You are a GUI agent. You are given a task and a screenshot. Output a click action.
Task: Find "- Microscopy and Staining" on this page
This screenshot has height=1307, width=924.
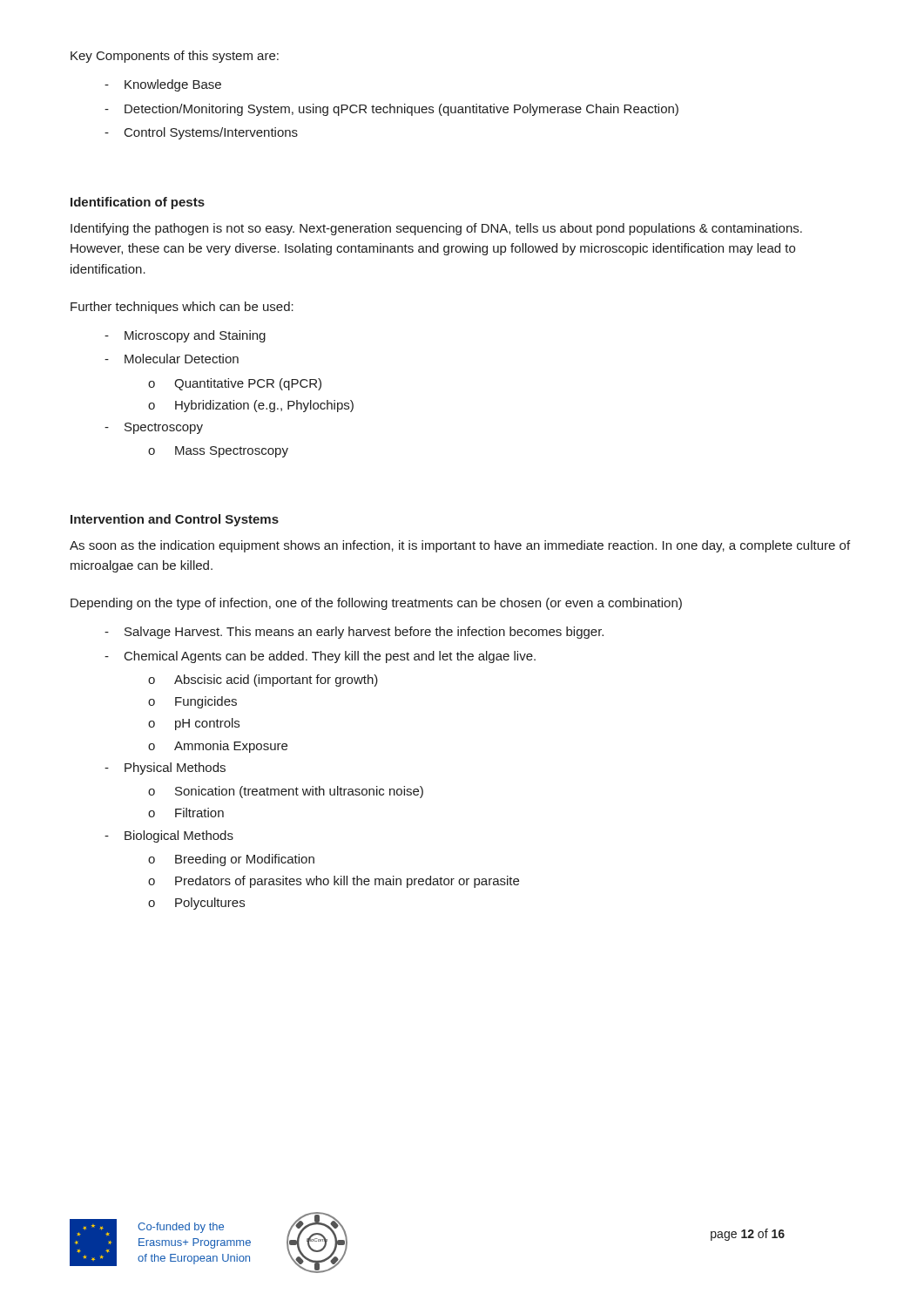pyautogui.click(x=185, y=336)
